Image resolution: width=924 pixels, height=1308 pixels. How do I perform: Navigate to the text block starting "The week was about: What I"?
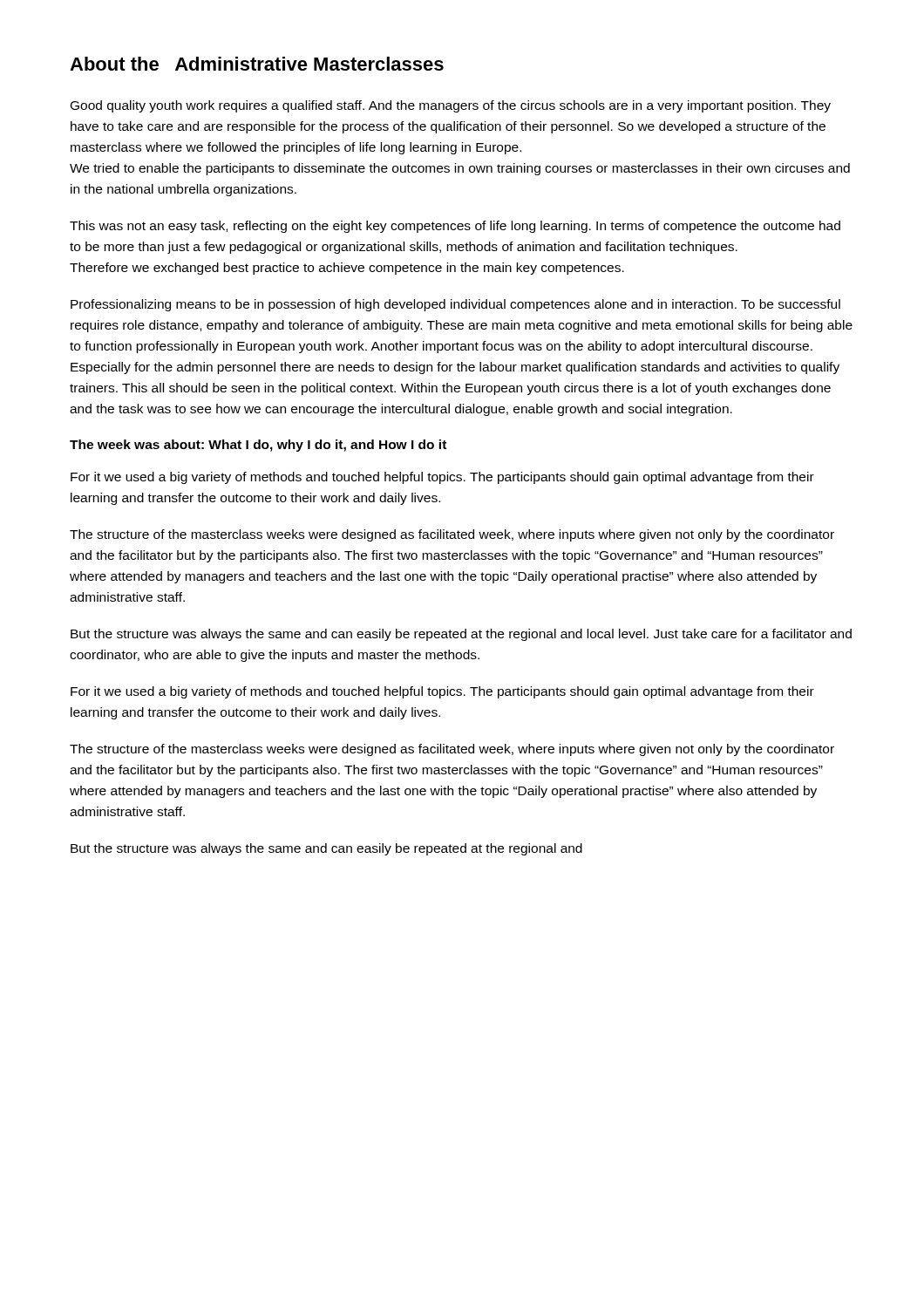(x=258, y=444)
